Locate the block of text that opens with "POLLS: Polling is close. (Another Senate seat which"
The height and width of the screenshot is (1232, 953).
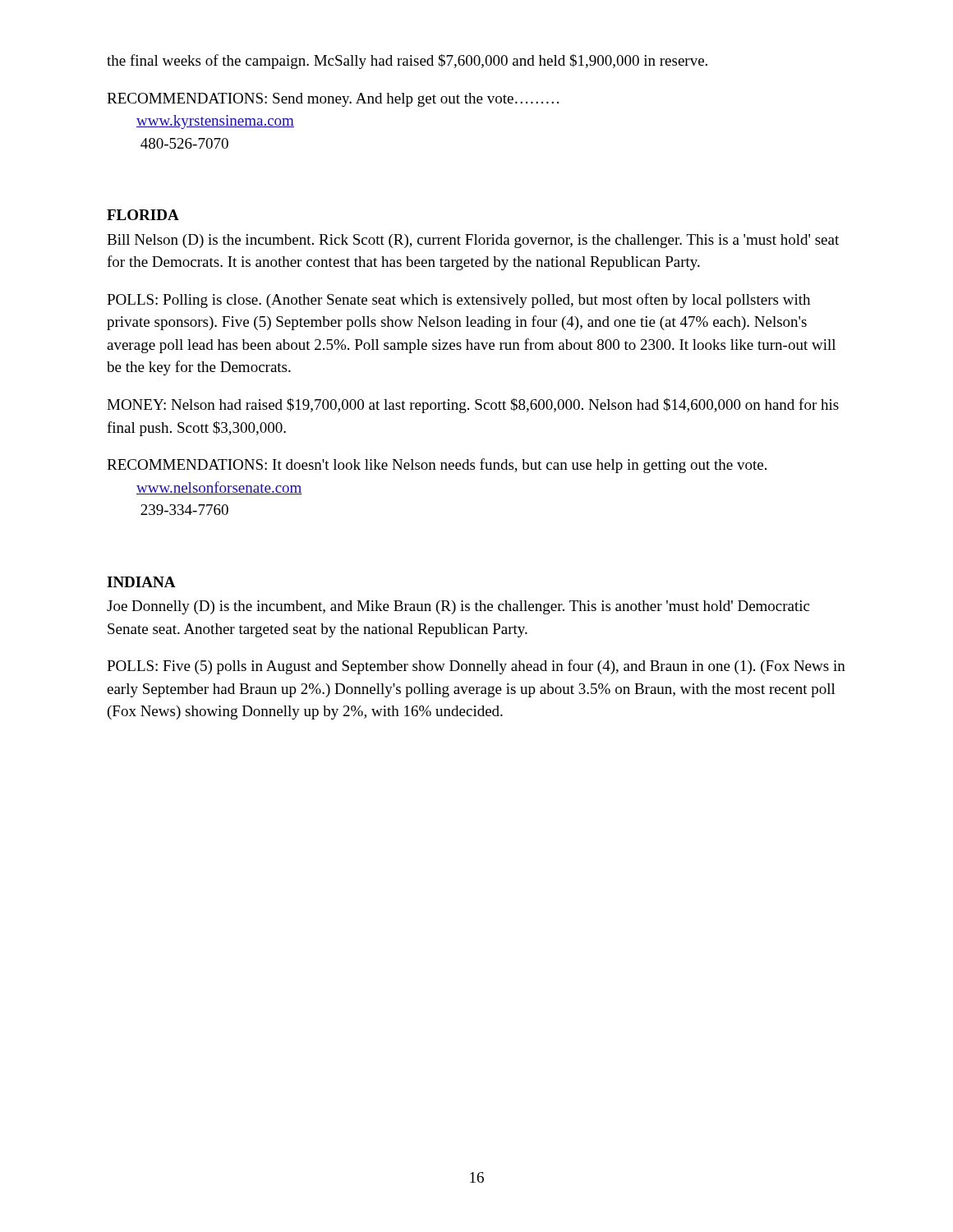pyautogui.click(x=476, y=333)
